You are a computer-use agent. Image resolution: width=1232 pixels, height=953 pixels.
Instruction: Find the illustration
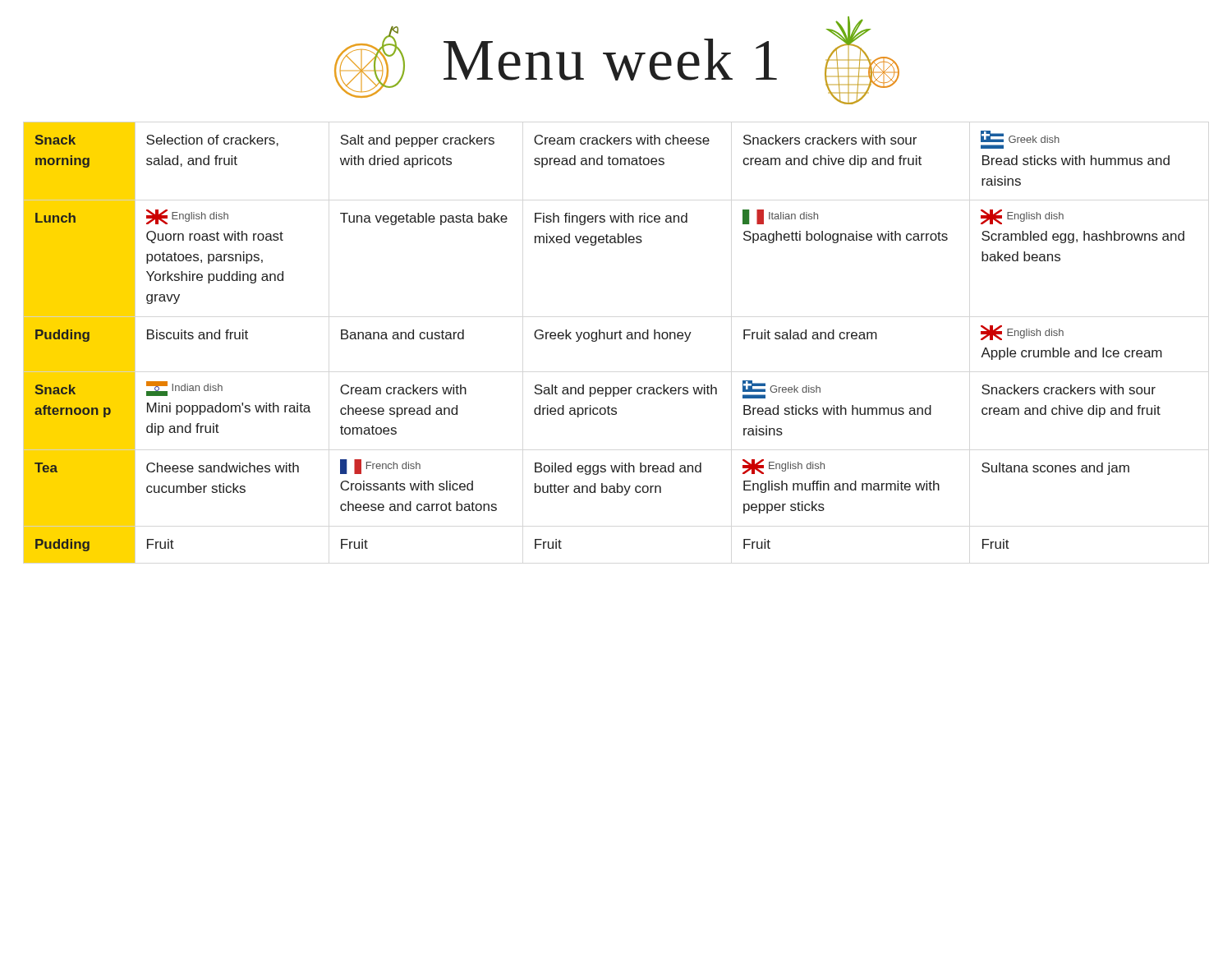coord(616,57)
